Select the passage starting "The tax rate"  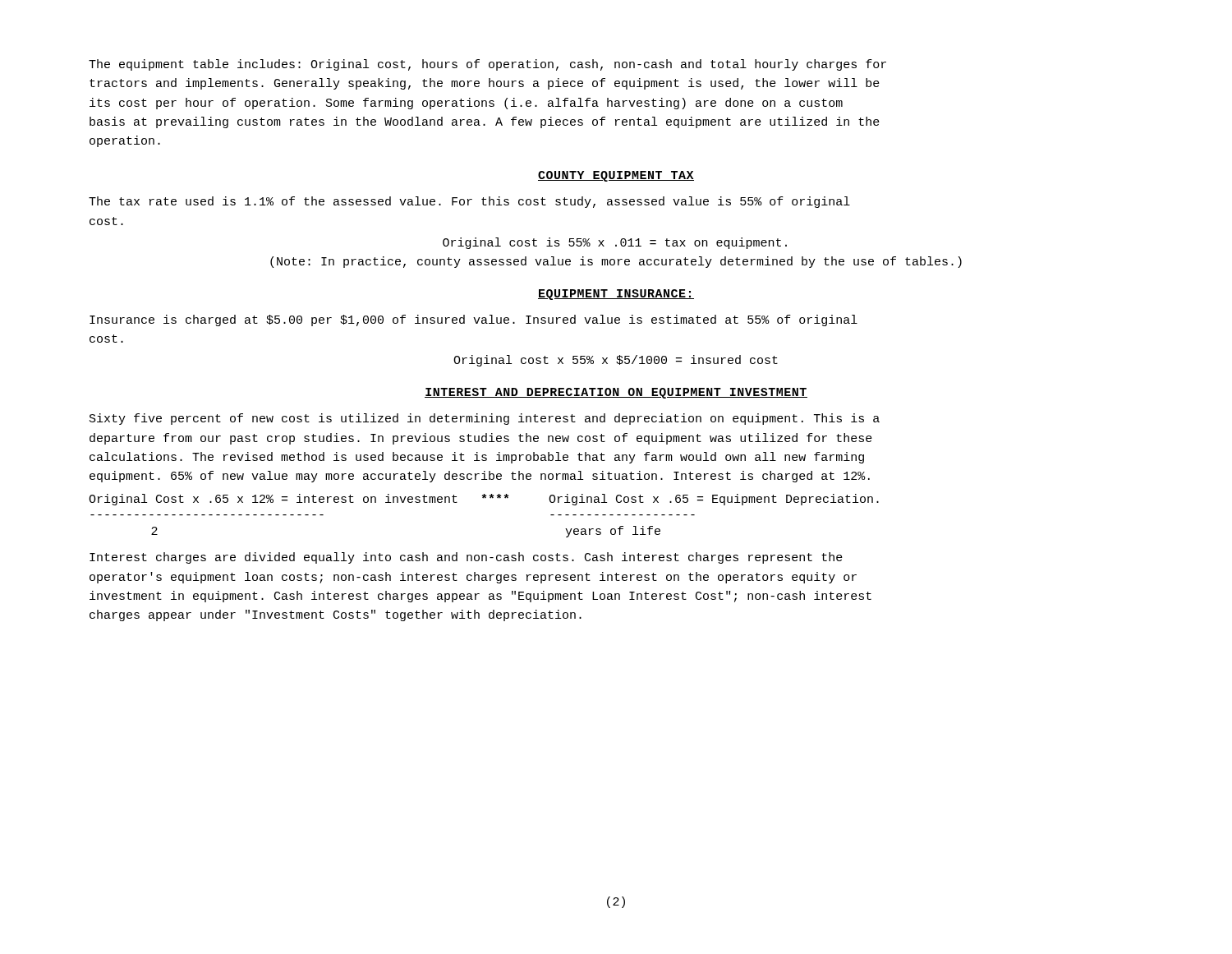point(469,212)
